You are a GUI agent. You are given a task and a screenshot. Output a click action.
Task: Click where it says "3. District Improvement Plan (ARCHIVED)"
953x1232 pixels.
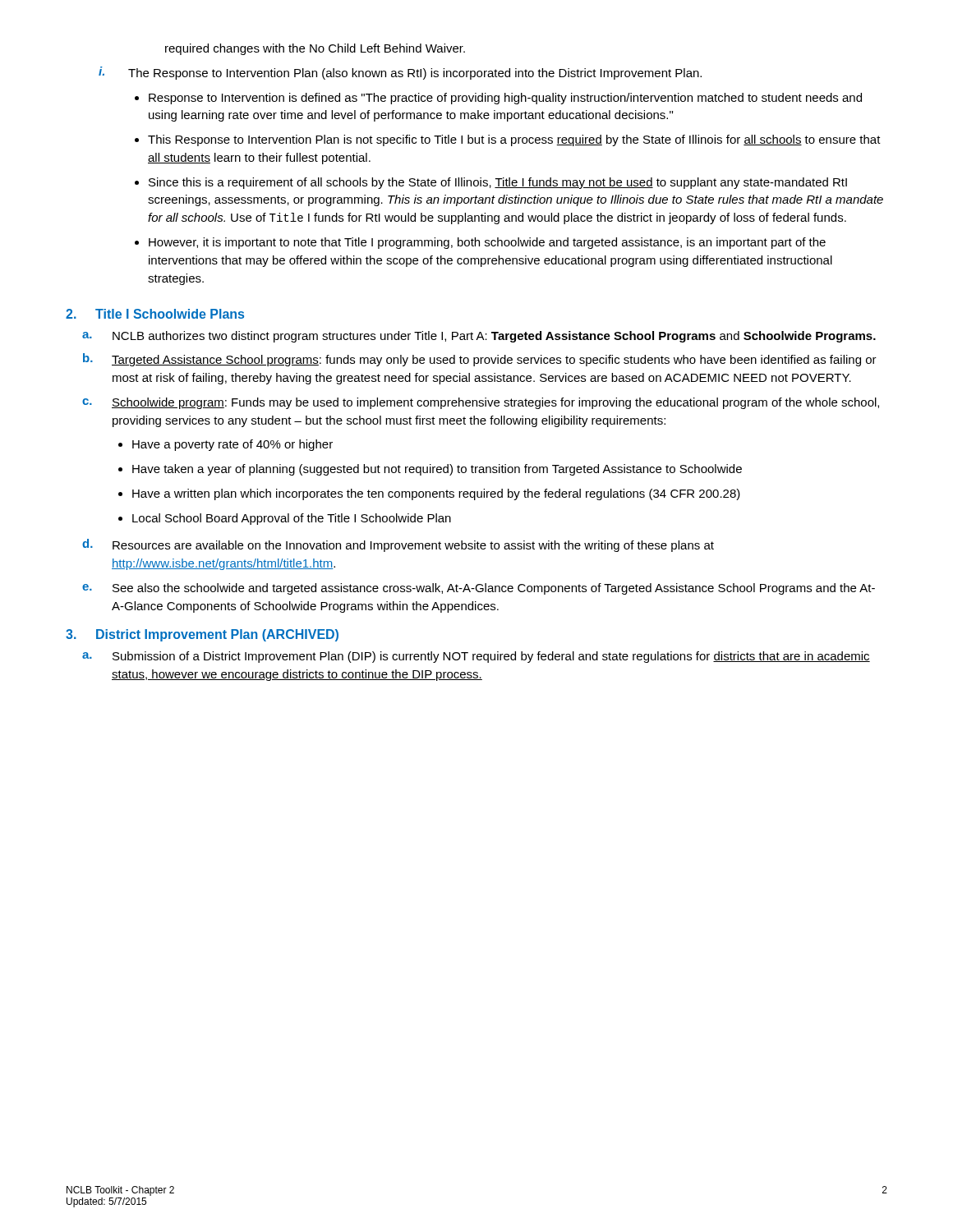(x=203, y=635)
